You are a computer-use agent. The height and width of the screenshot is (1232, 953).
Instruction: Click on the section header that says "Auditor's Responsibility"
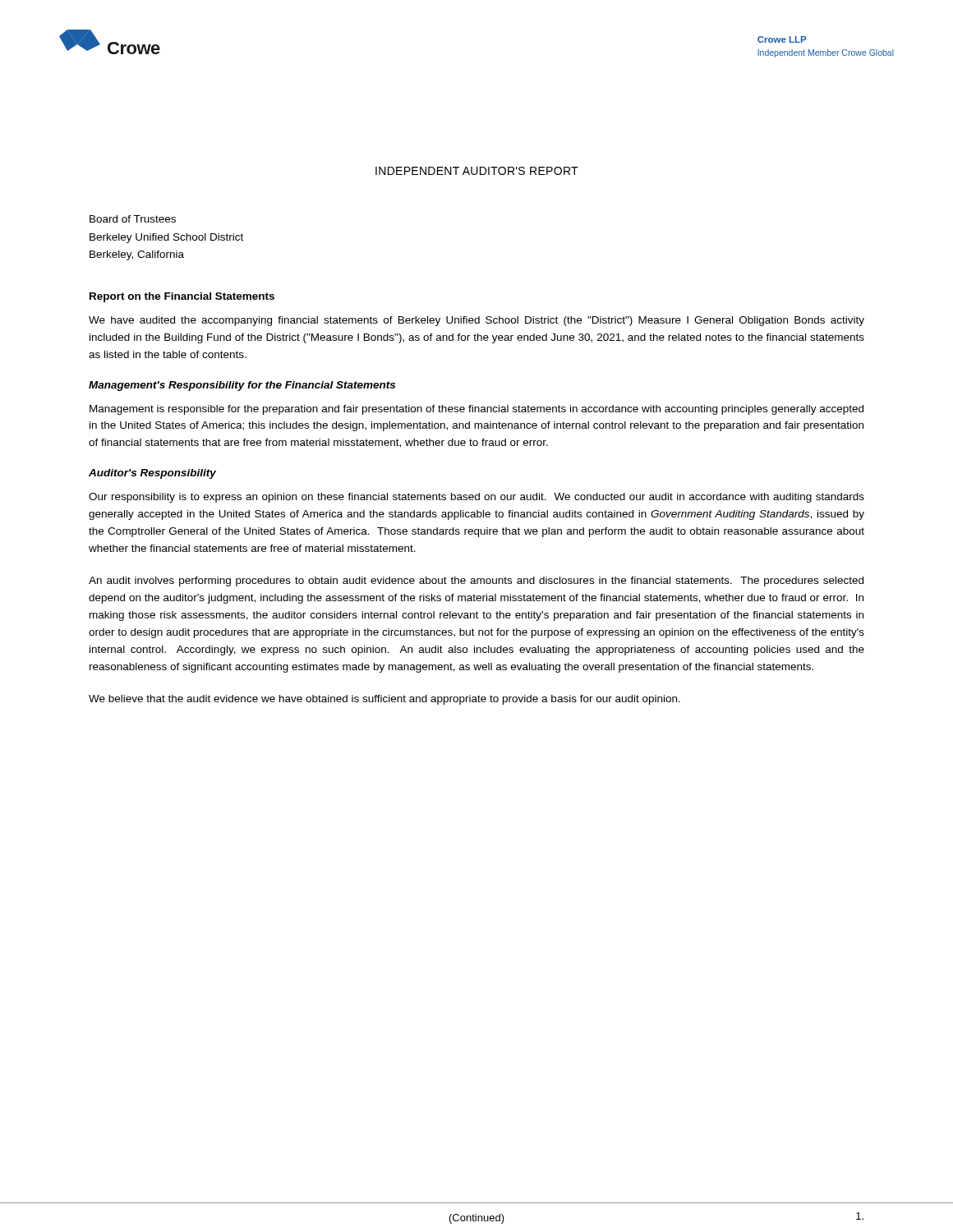tap(152, 473)
